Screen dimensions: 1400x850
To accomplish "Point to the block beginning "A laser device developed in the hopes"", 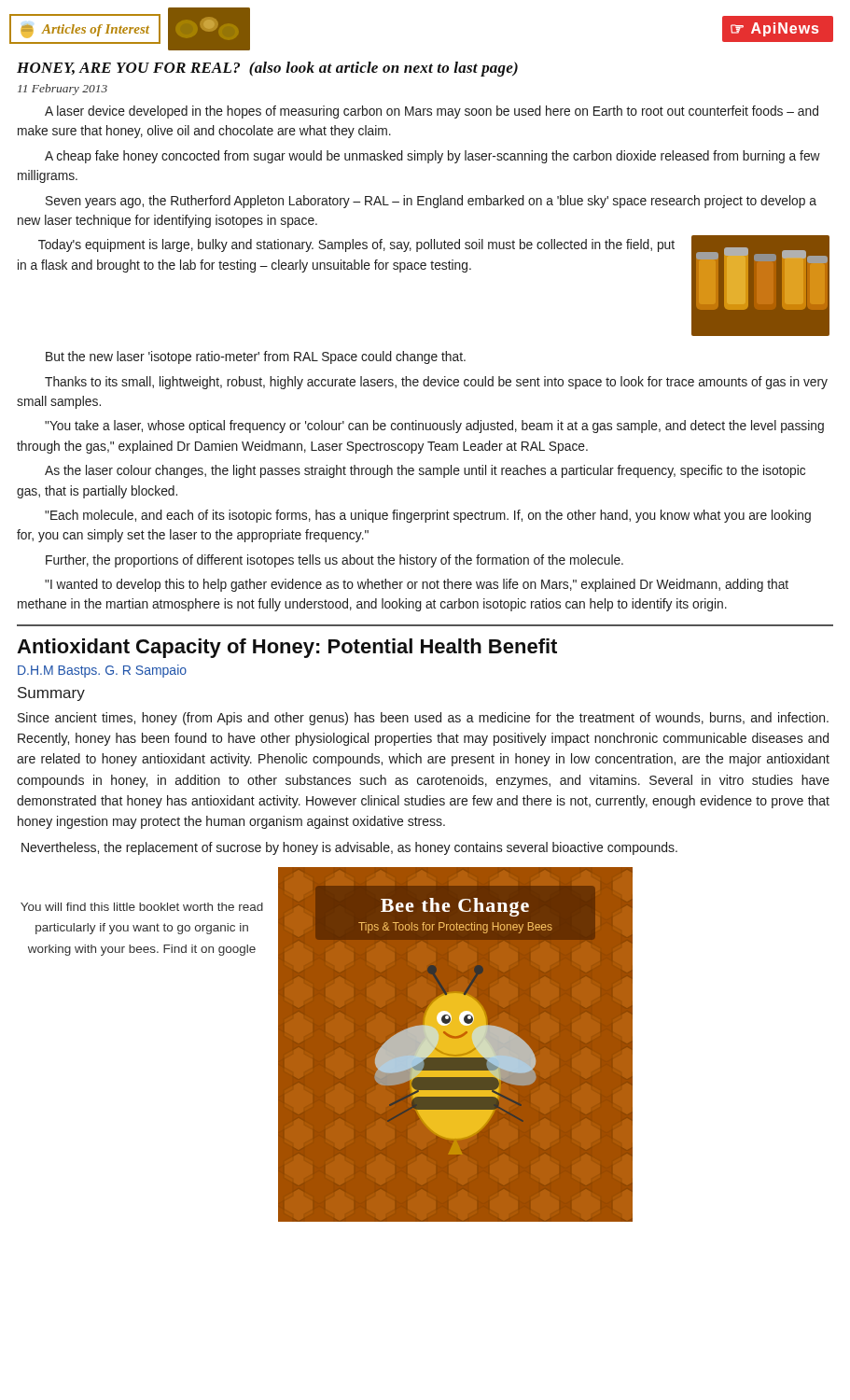I will (x=418, y=122).
